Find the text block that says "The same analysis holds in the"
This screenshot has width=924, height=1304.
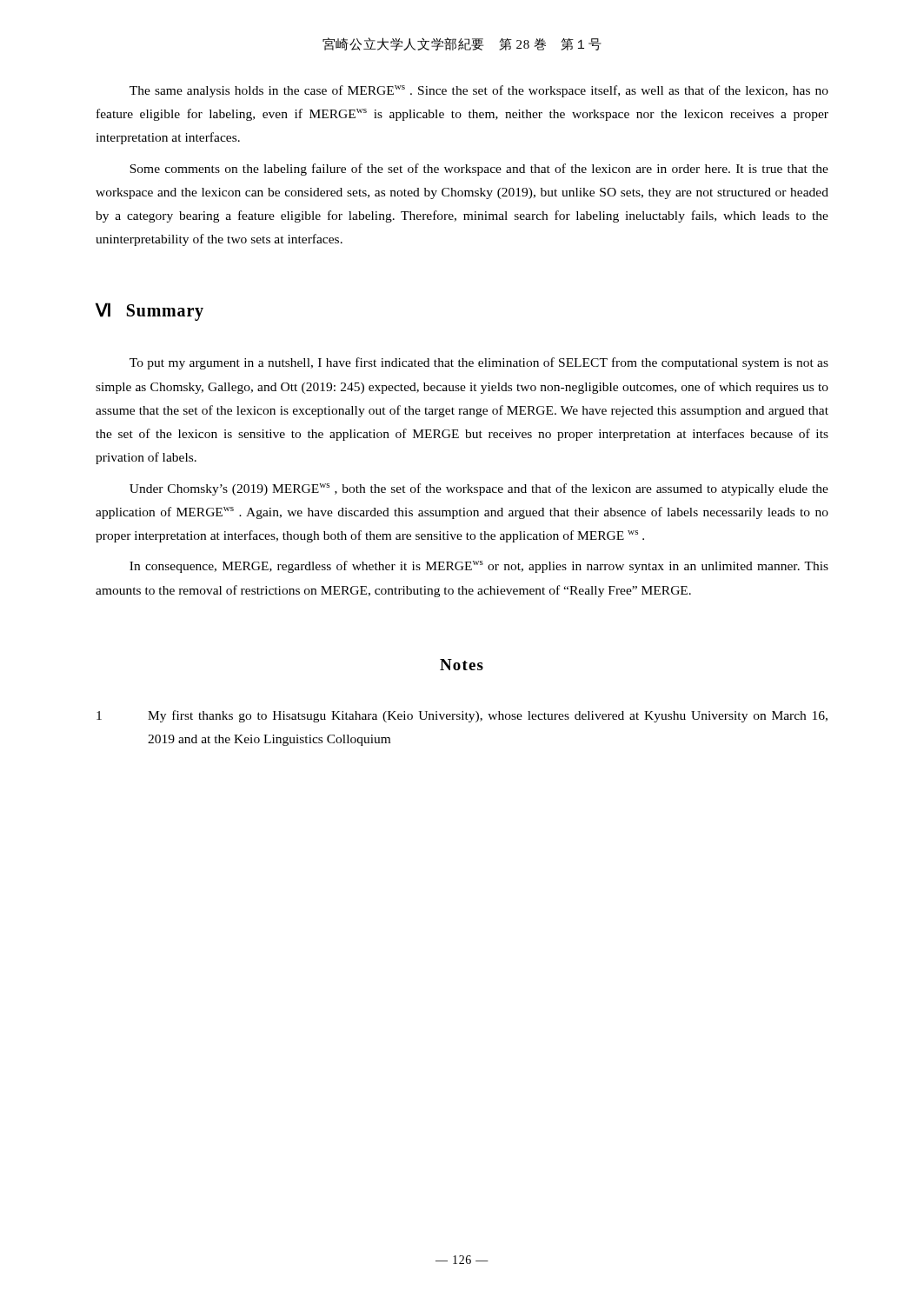pos(462,113)
